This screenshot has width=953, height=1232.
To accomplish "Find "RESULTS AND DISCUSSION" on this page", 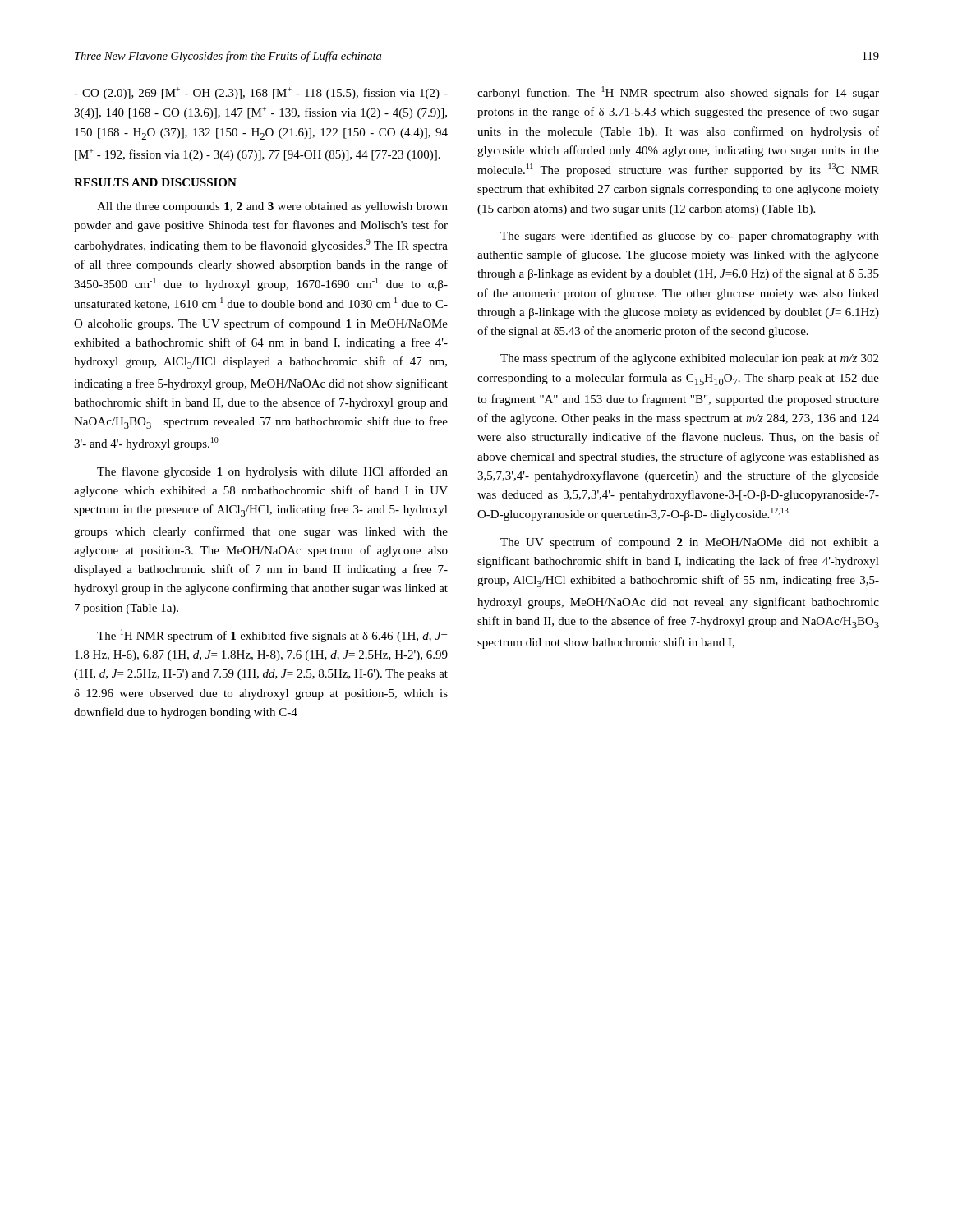I will click(155, 182).
